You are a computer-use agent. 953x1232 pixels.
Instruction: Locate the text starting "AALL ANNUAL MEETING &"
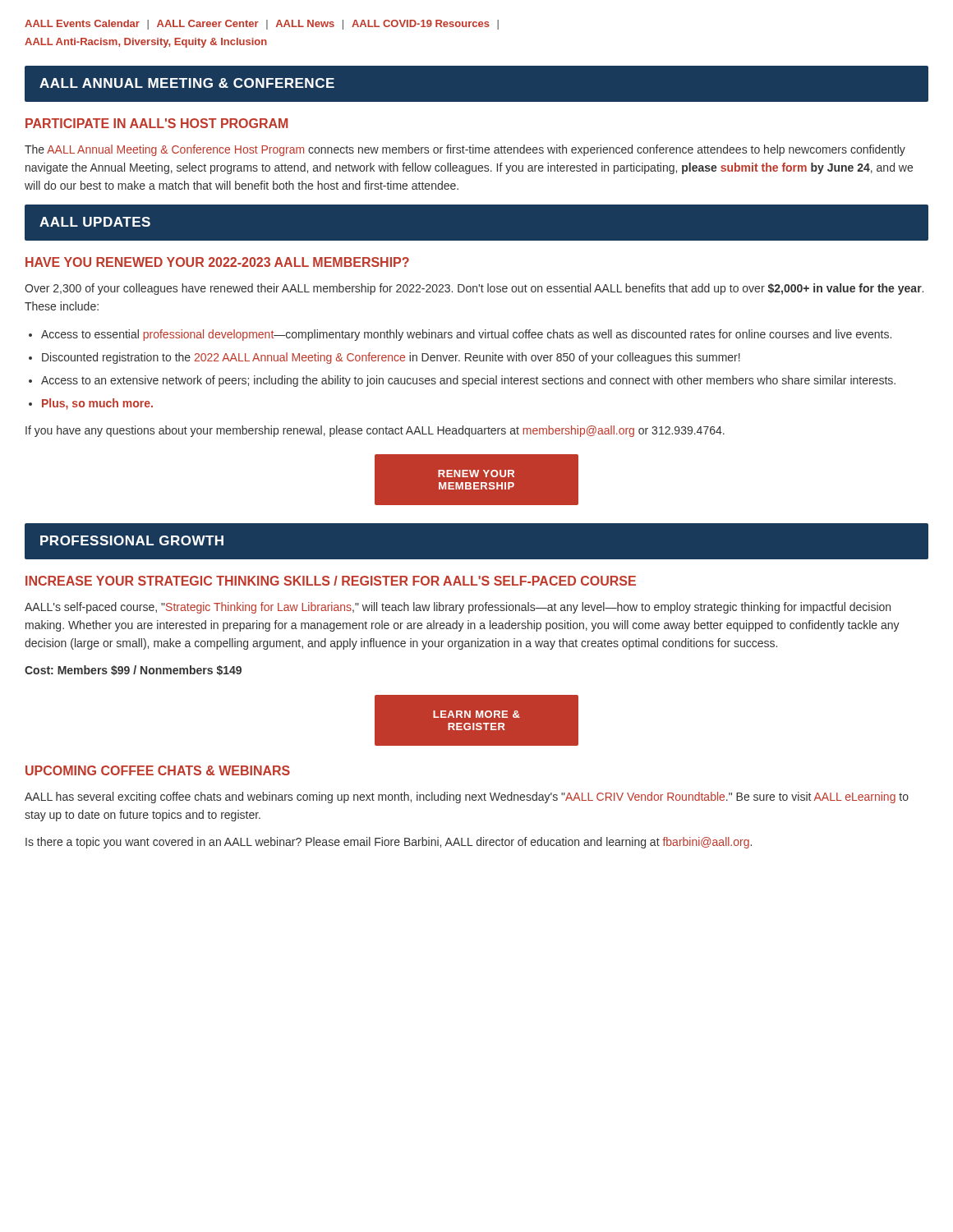point(187,84)
